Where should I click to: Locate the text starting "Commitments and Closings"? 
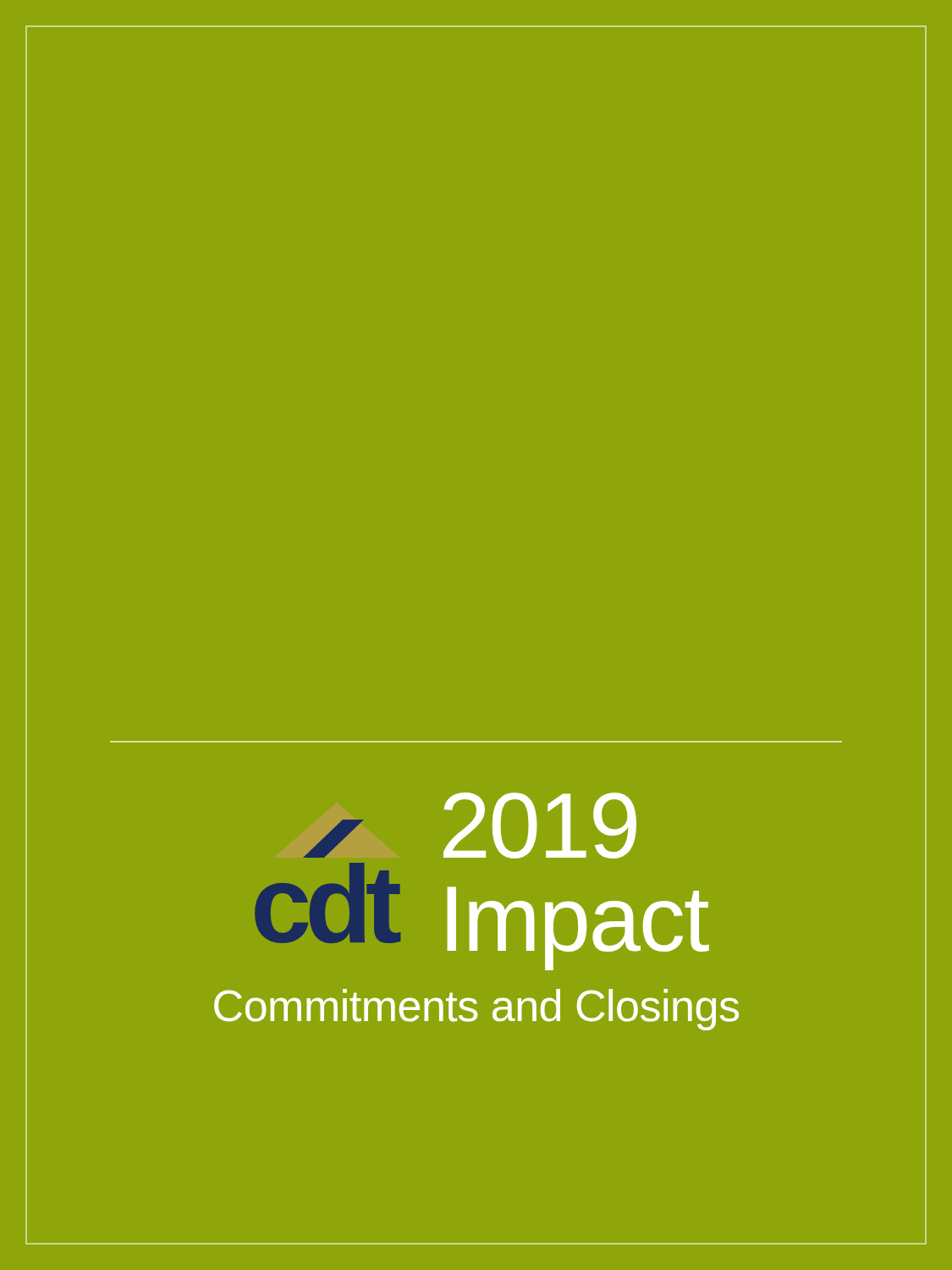point(476,1006)
